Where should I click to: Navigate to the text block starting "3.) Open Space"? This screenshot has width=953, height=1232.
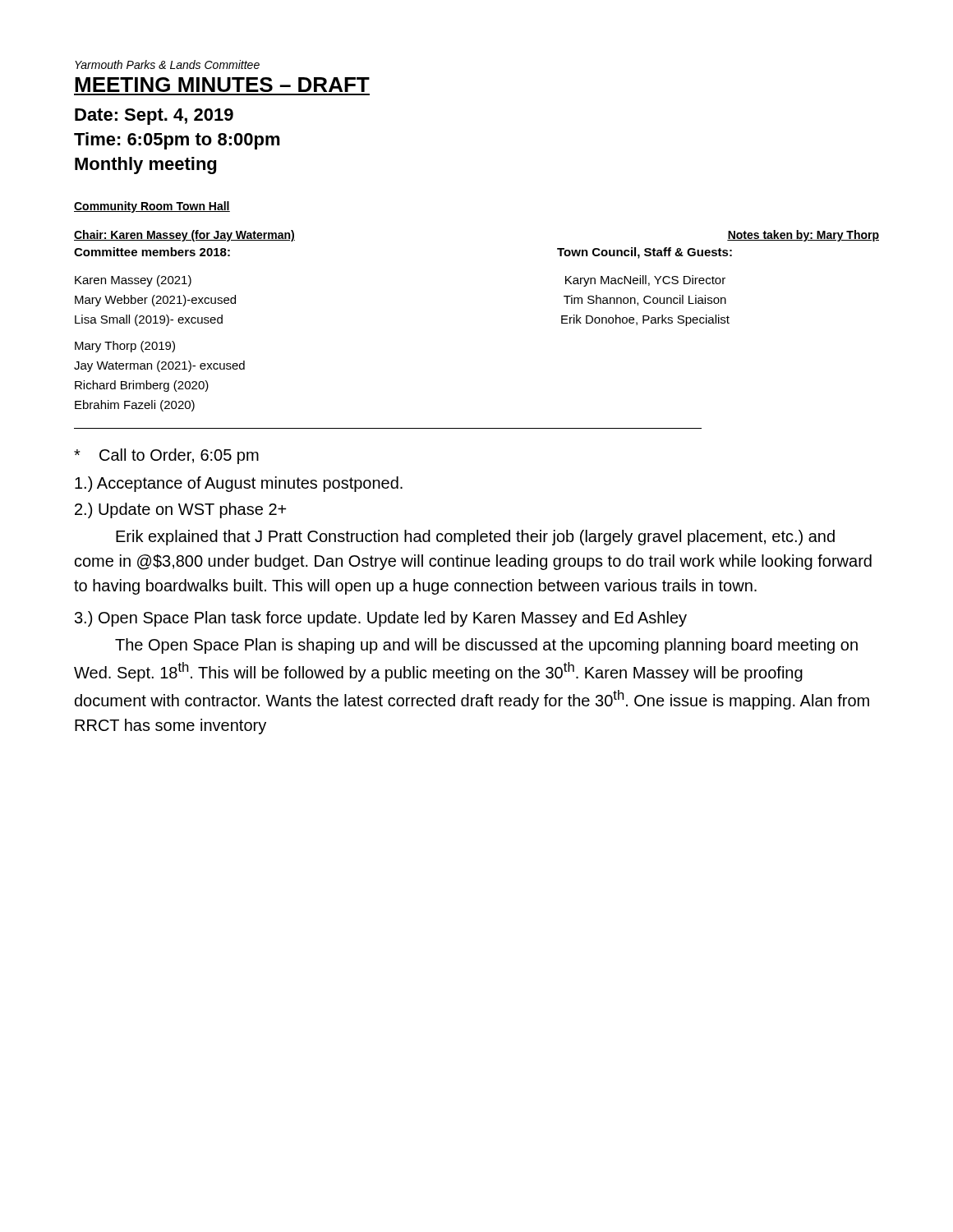click(380, 618)
